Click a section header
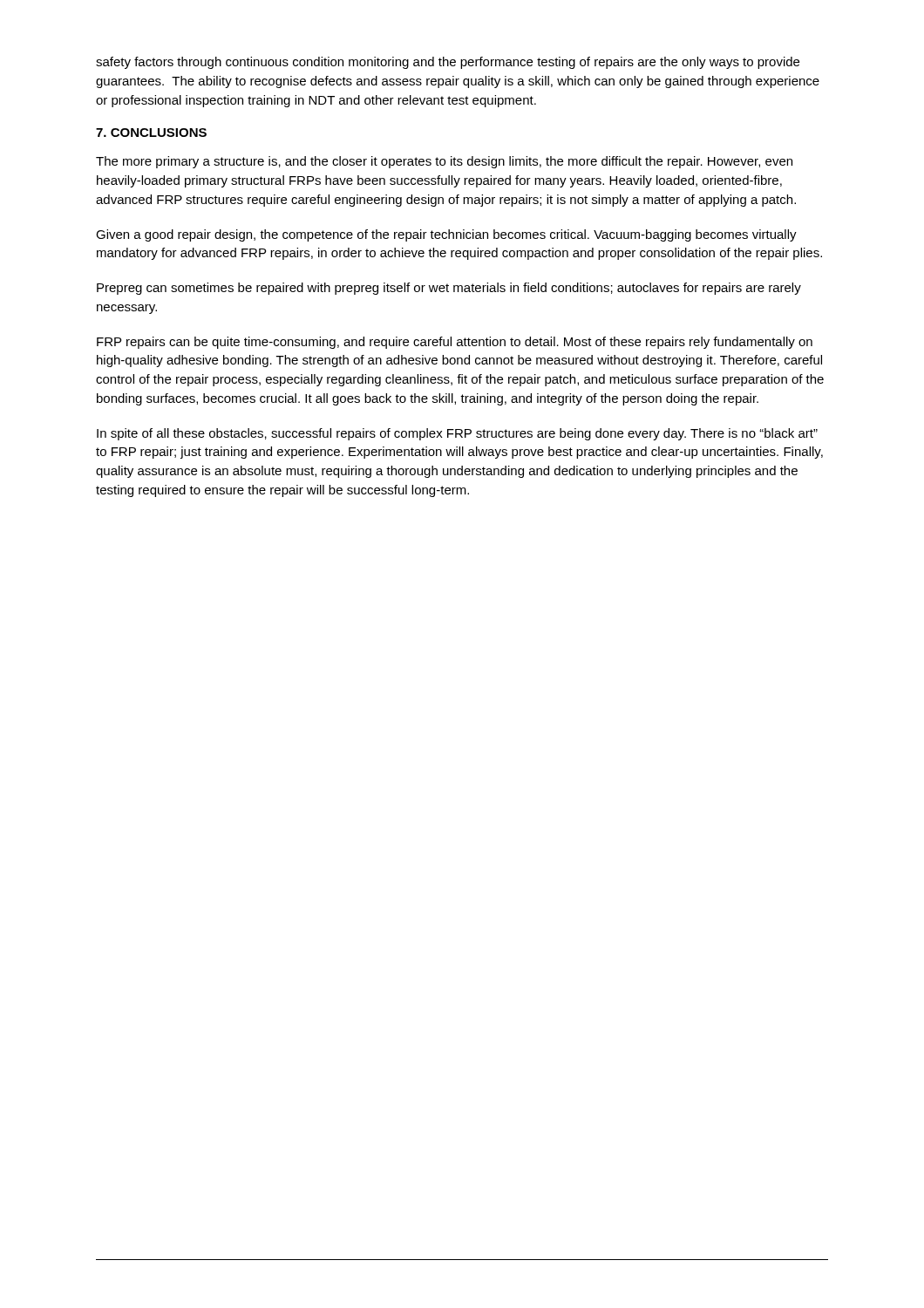The image size is (924, 1308). pyautogui.click(x=151, y=132)
